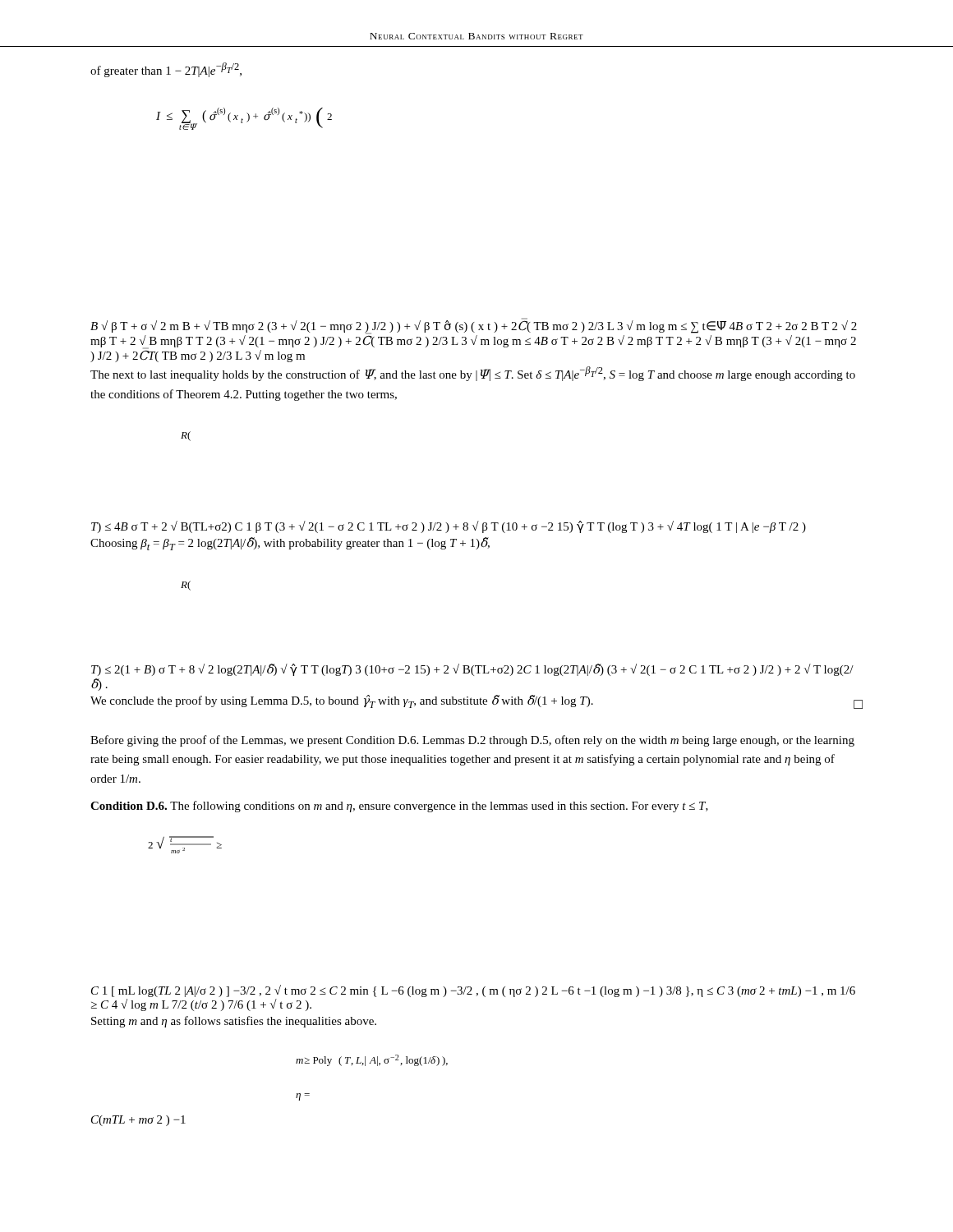Point to the formula beginning "m ≥ Poly ( T"
The width and height of the screenshot is (953, 1232).
click(x=372, y=1060)
